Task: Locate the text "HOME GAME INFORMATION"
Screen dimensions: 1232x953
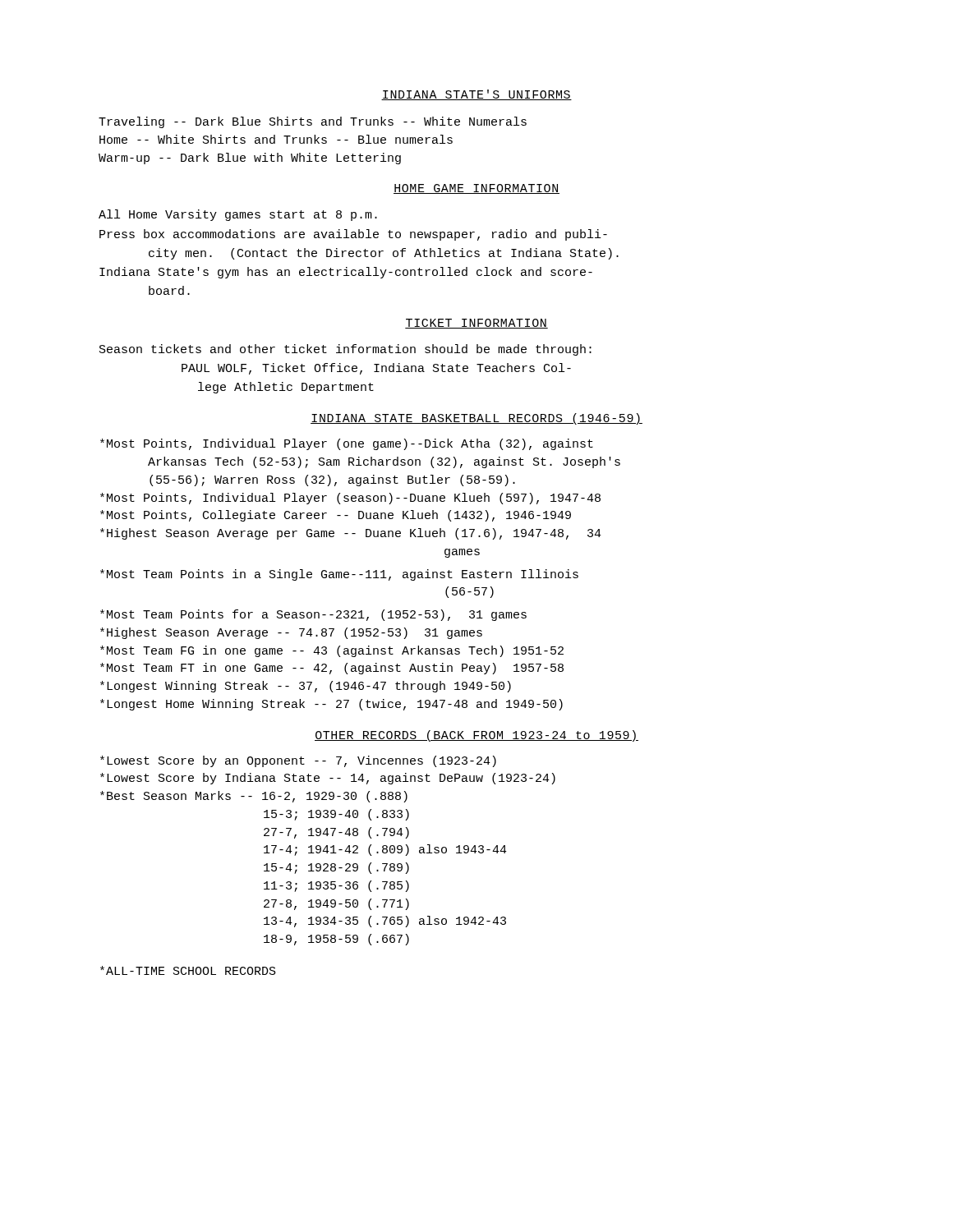Action: (x=476, y=190)
